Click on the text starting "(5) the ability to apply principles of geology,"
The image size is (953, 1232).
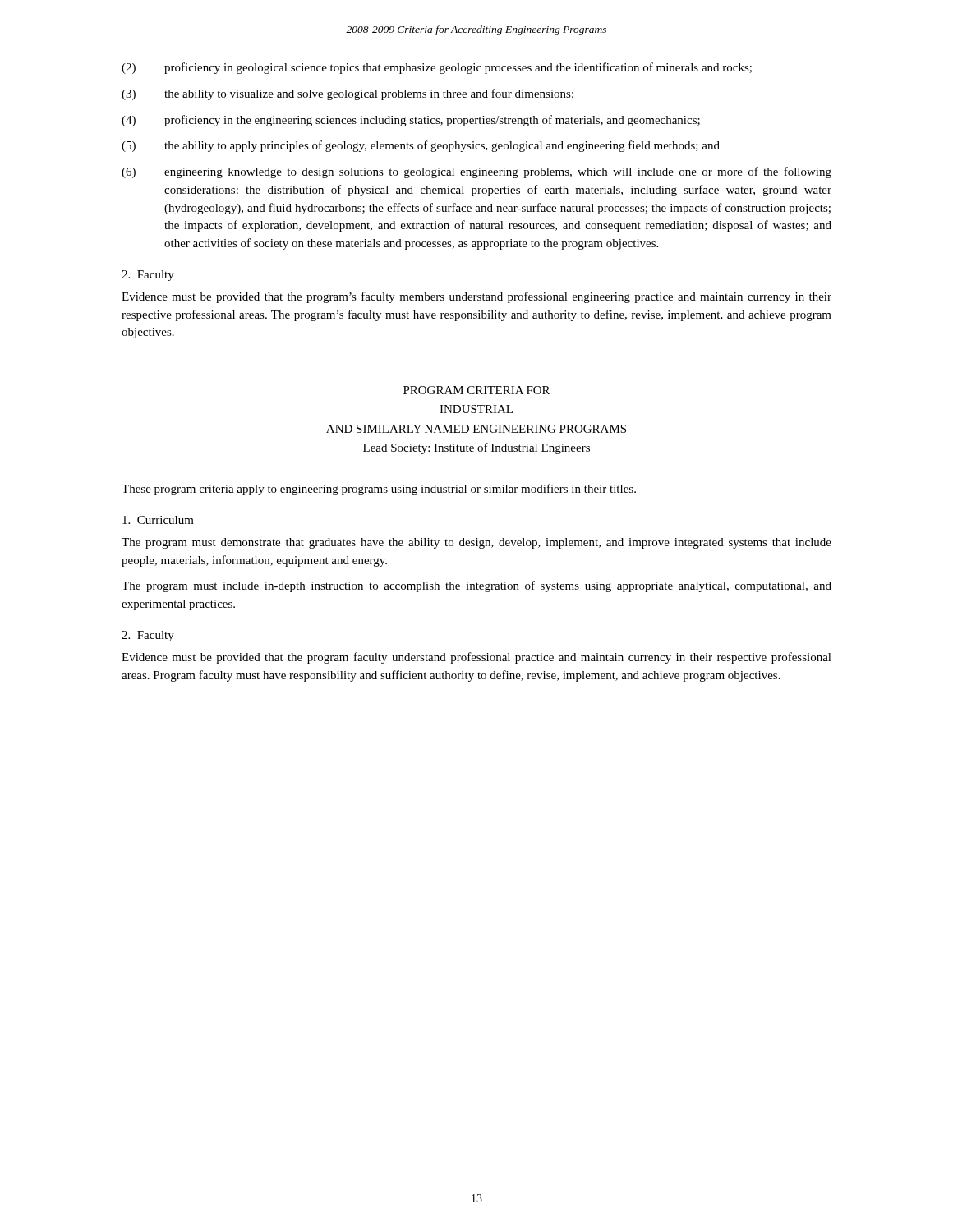[476, 146]
